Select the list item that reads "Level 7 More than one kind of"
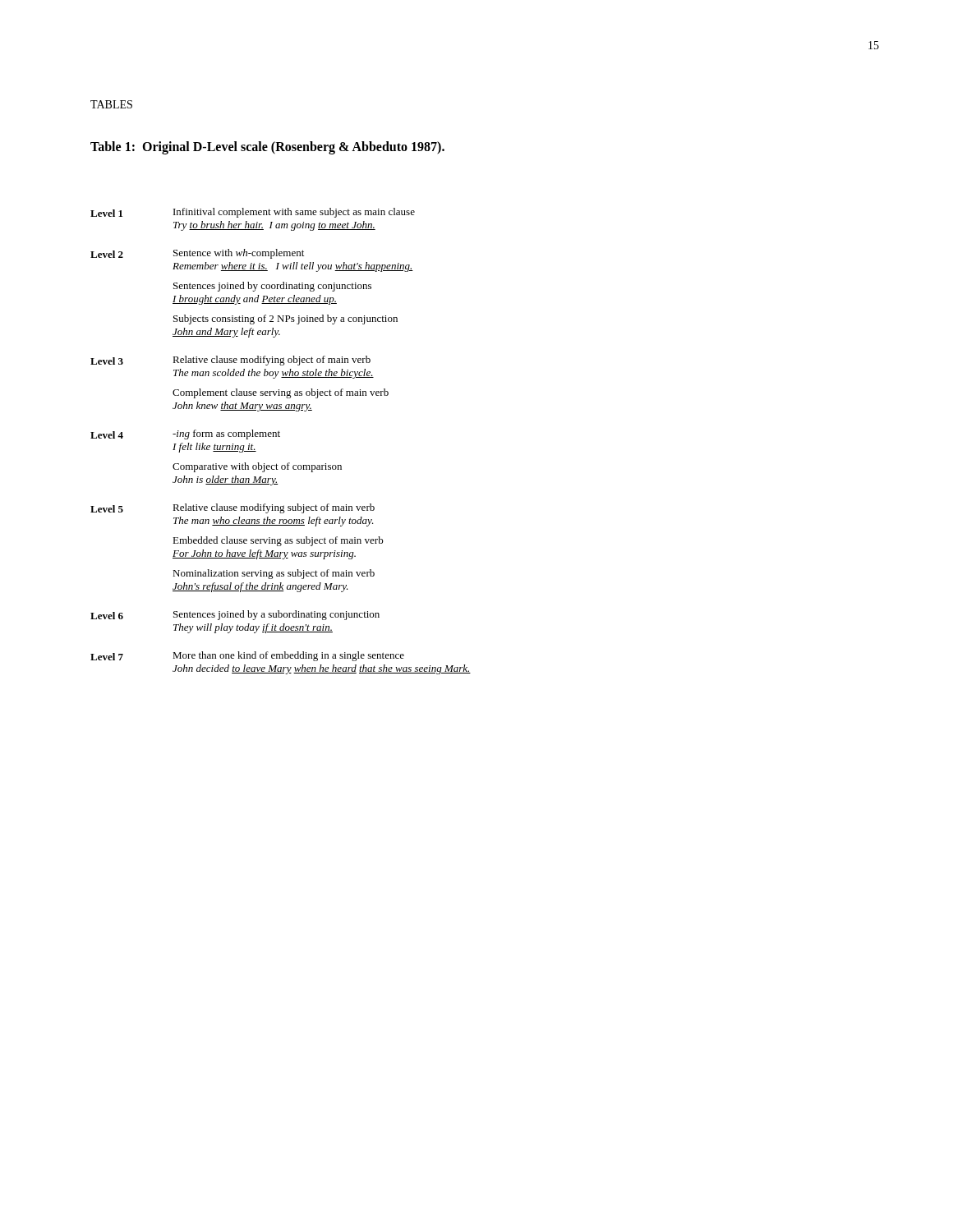The image size is (953, 1232). coord(247,656)
